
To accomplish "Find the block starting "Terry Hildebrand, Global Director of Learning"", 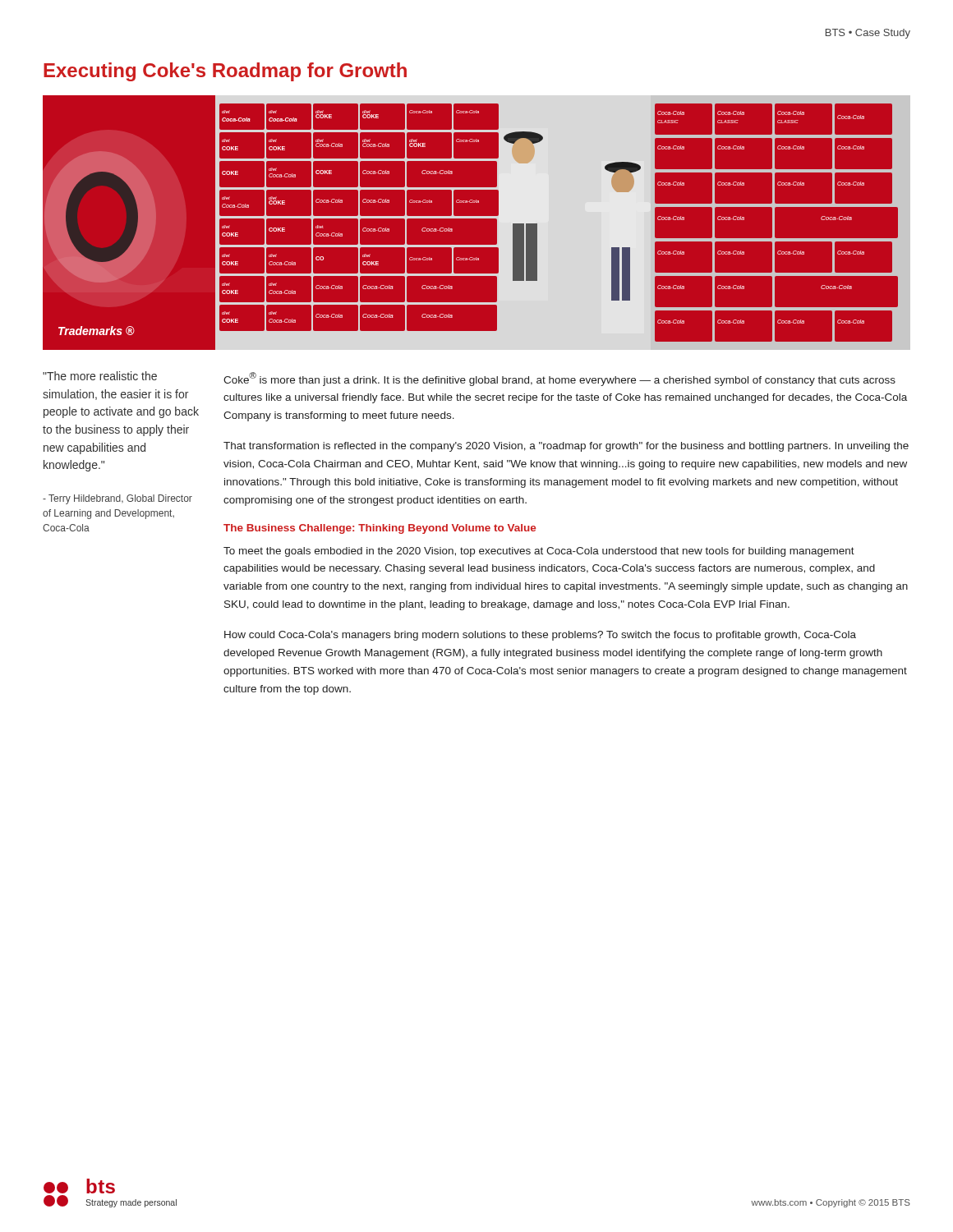I will coord(117,513).
